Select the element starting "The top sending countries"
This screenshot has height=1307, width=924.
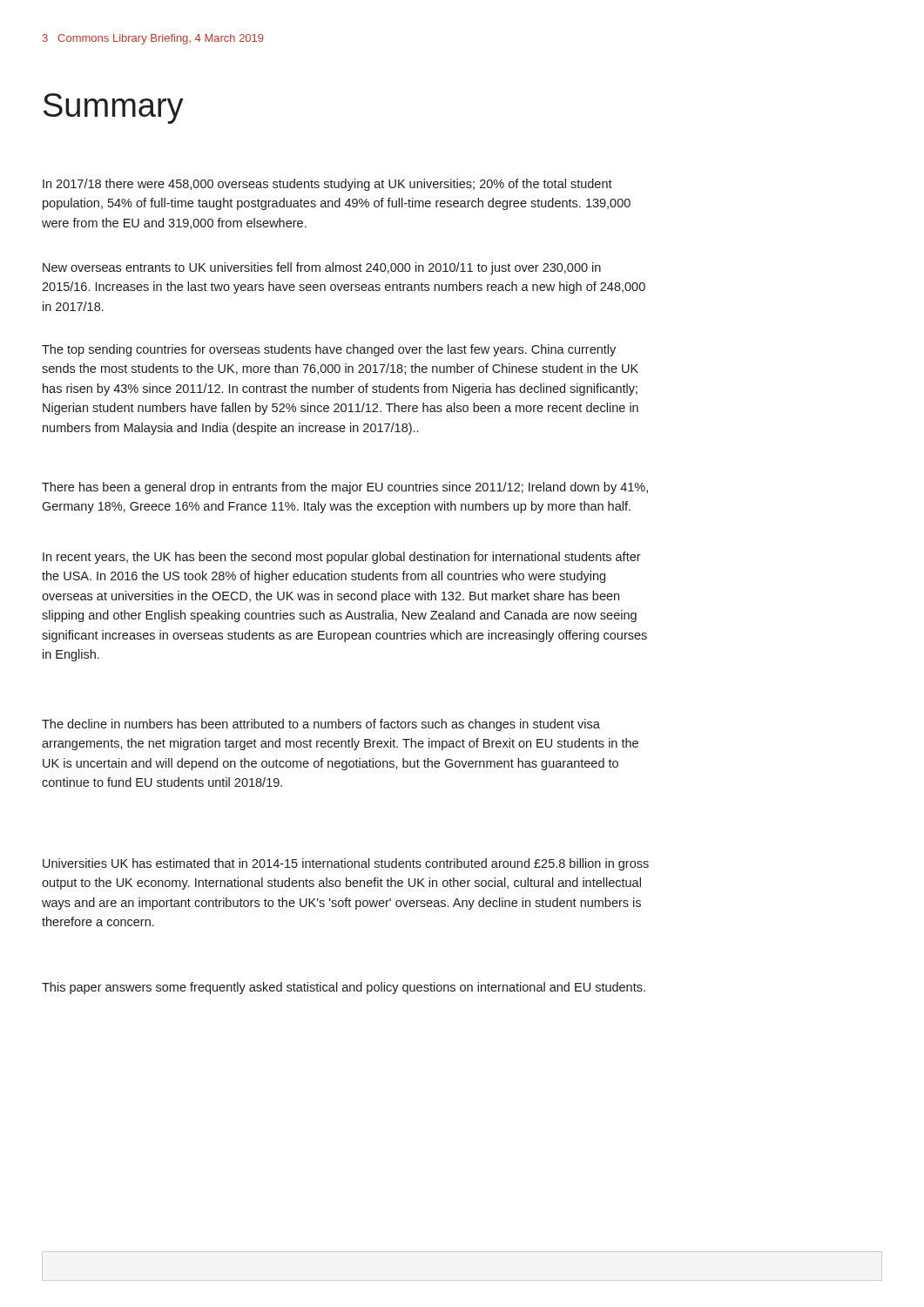(347, 389)
